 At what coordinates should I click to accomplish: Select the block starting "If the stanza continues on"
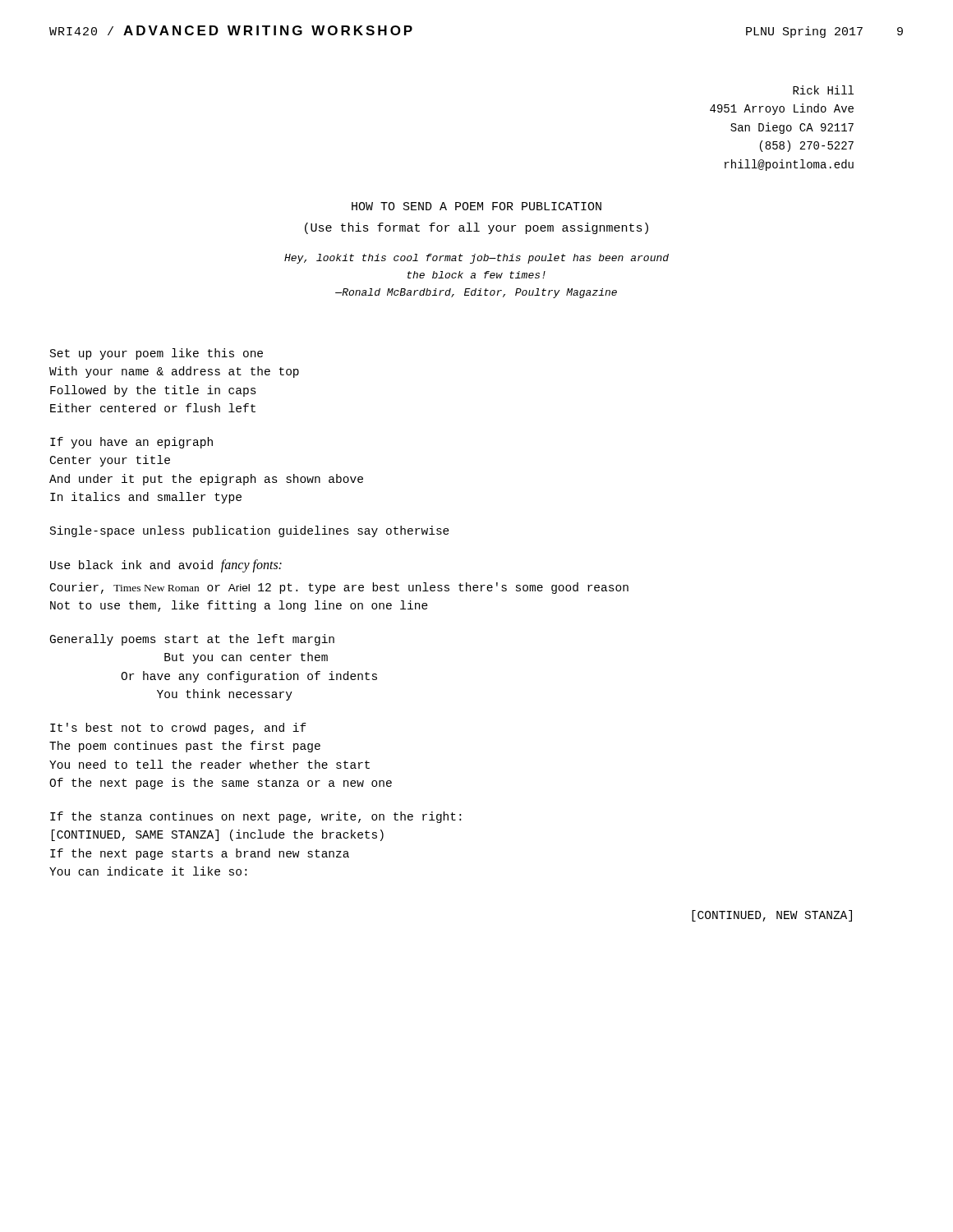pos(256,817)
